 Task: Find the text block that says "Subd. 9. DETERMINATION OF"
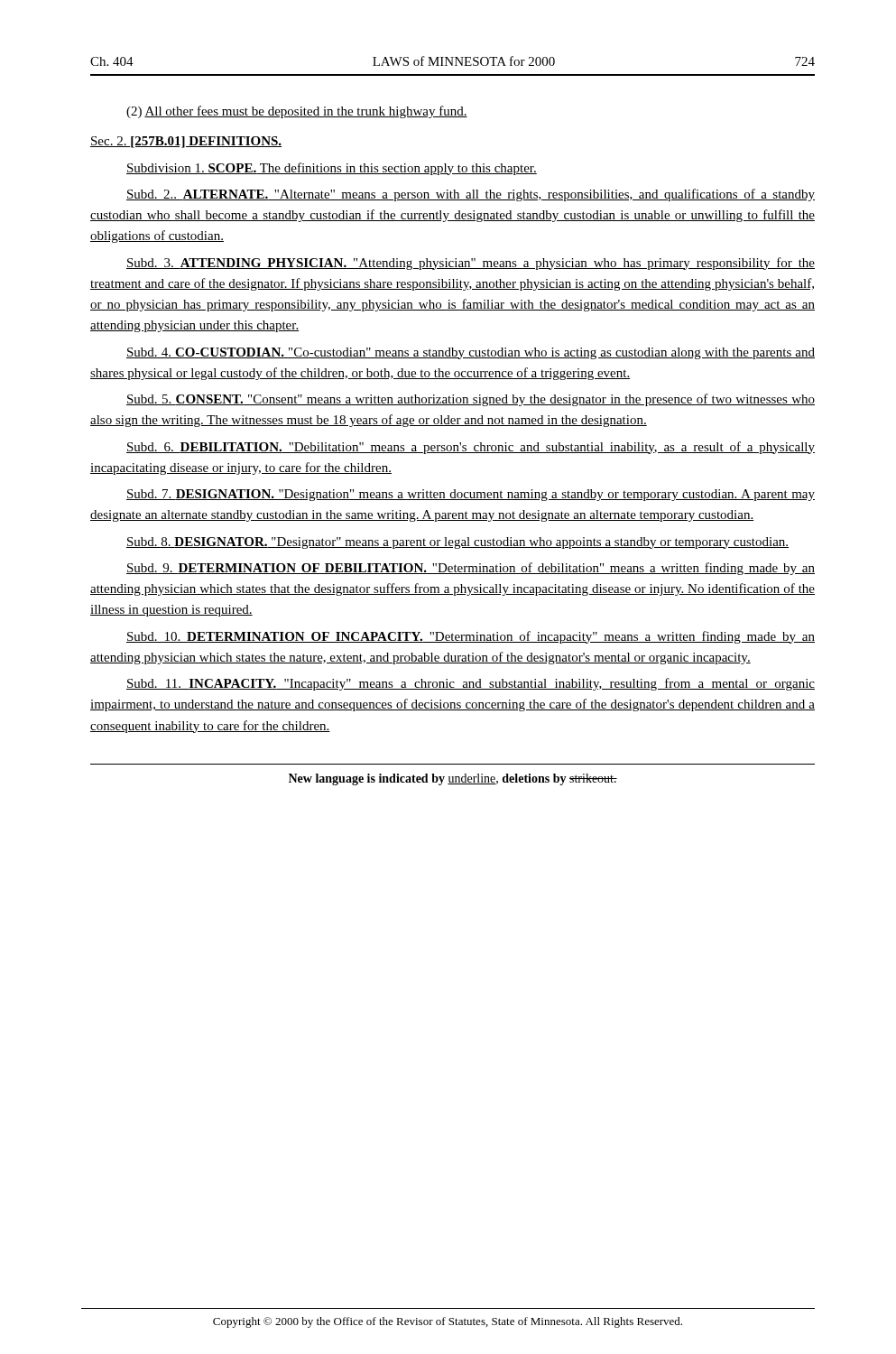click(x=453, y=589)
